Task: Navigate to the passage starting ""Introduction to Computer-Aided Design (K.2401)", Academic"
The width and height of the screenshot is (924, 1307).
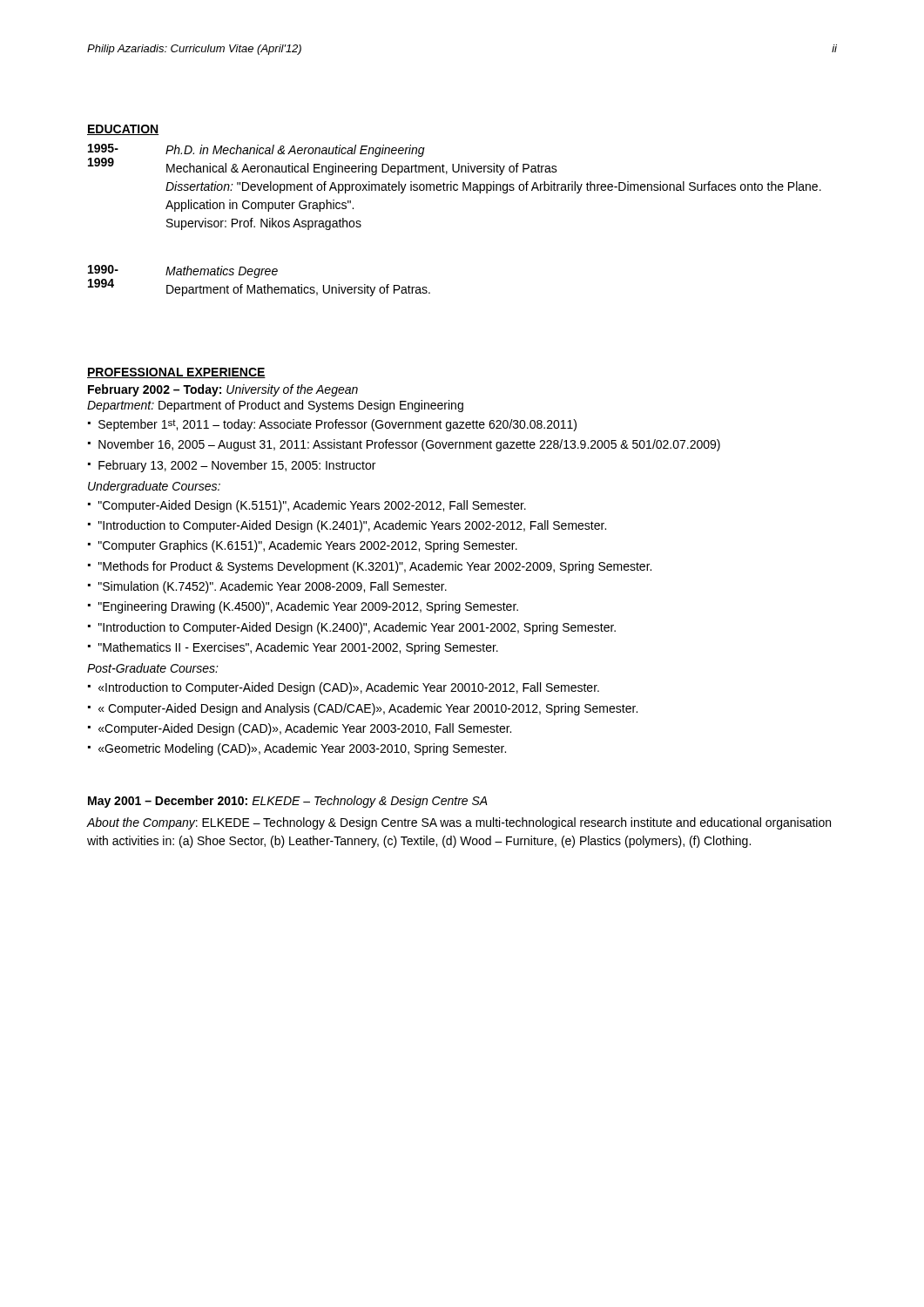Action: tap(353, 526)
